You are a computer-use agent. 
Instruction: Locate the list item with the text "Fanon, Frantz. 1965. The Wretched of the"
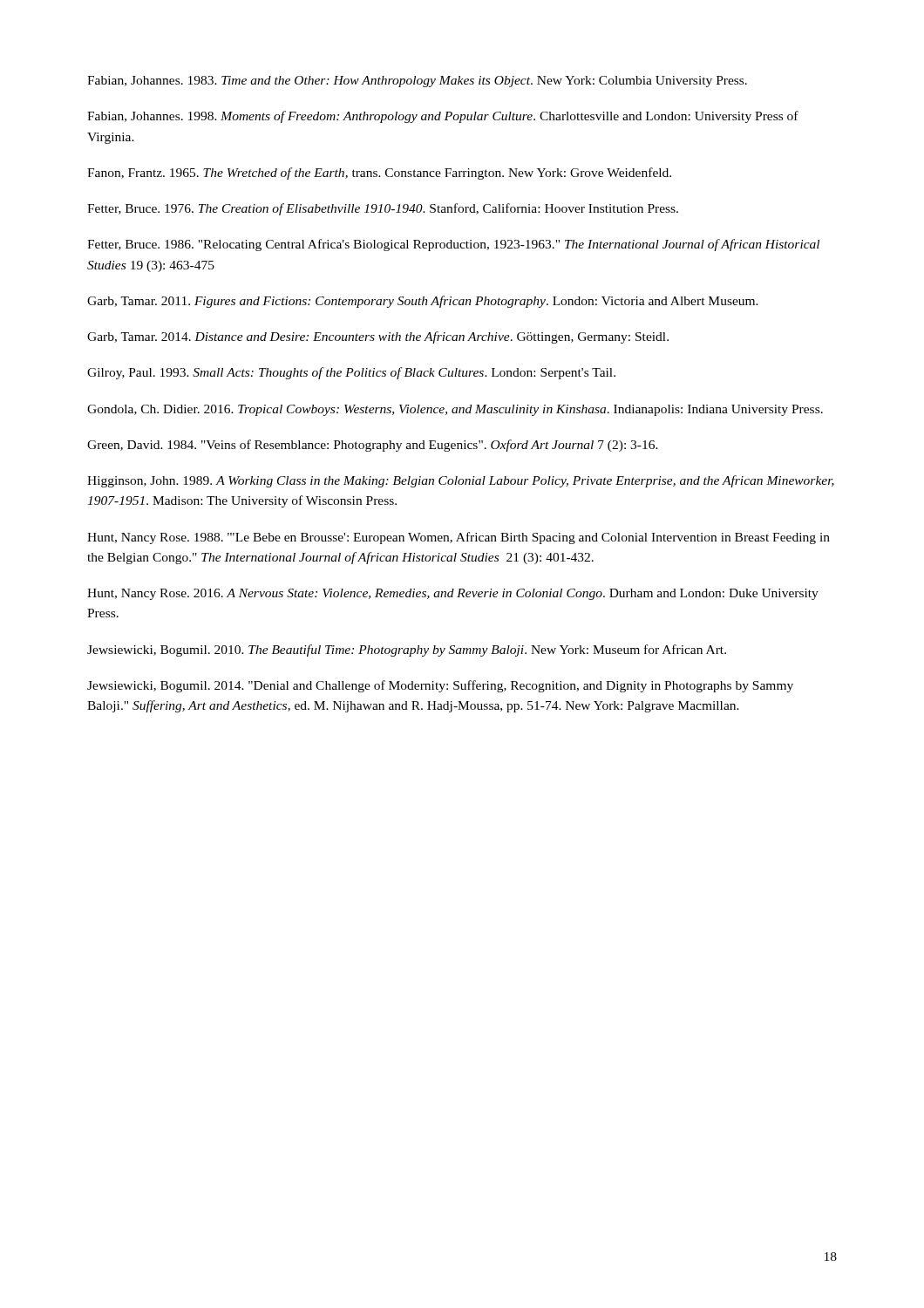pos(380,172)
